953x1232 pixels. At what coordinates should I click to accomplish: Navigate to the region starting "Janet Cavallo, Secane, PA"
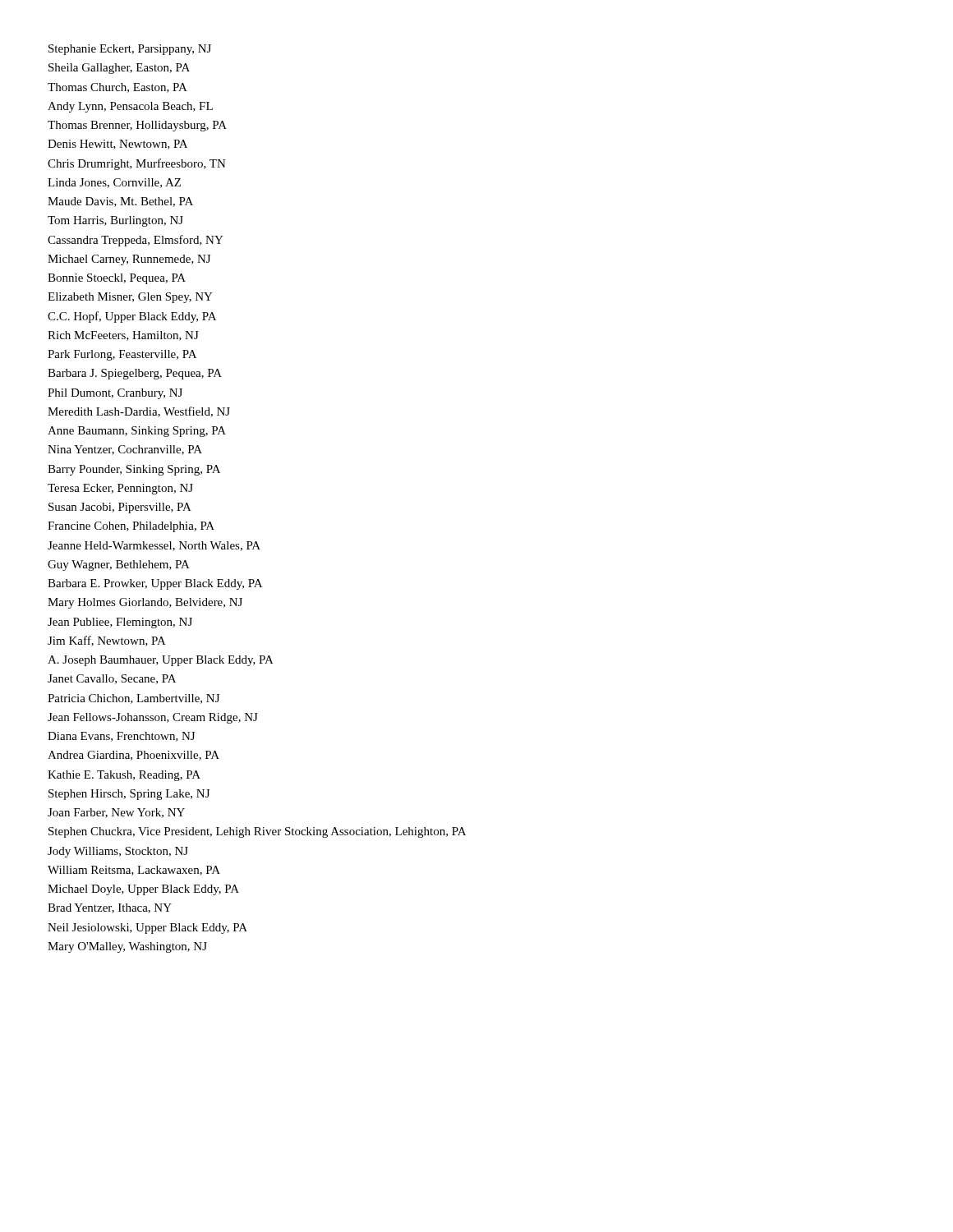112,679
